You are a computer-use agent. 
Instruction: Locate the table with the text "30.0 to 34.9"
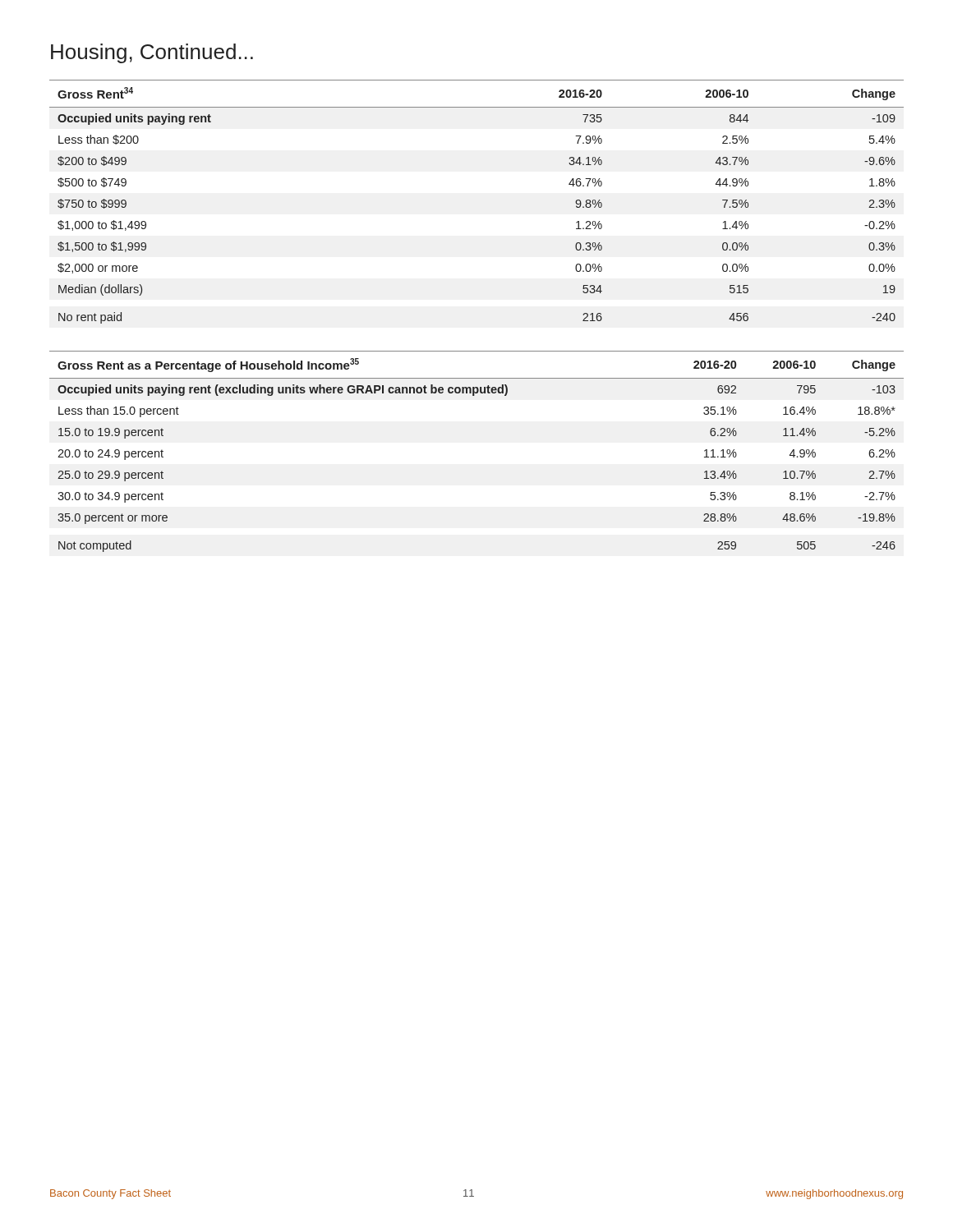coord(476,453)
